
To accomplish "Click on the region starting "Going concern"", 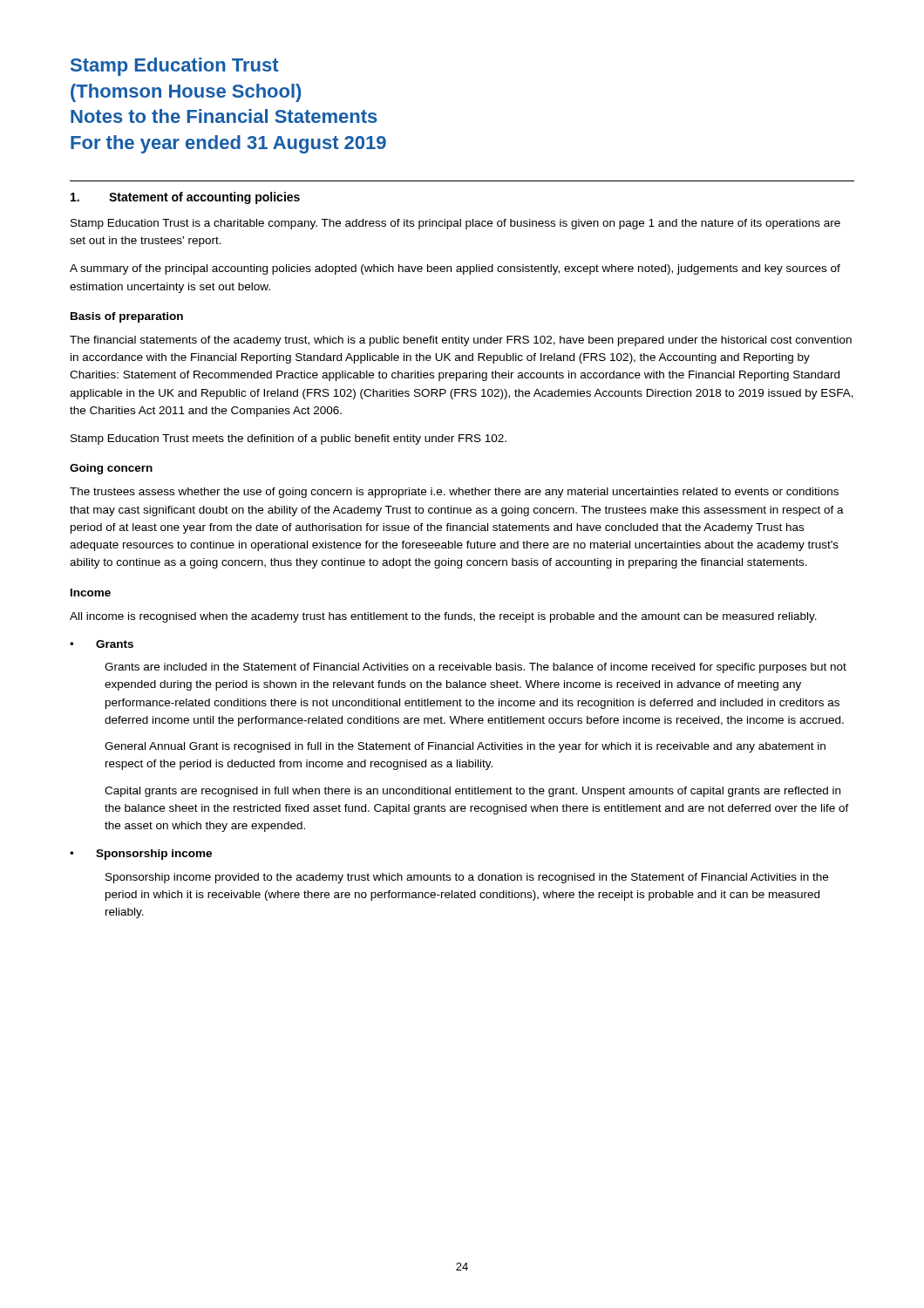I will 111,468.
